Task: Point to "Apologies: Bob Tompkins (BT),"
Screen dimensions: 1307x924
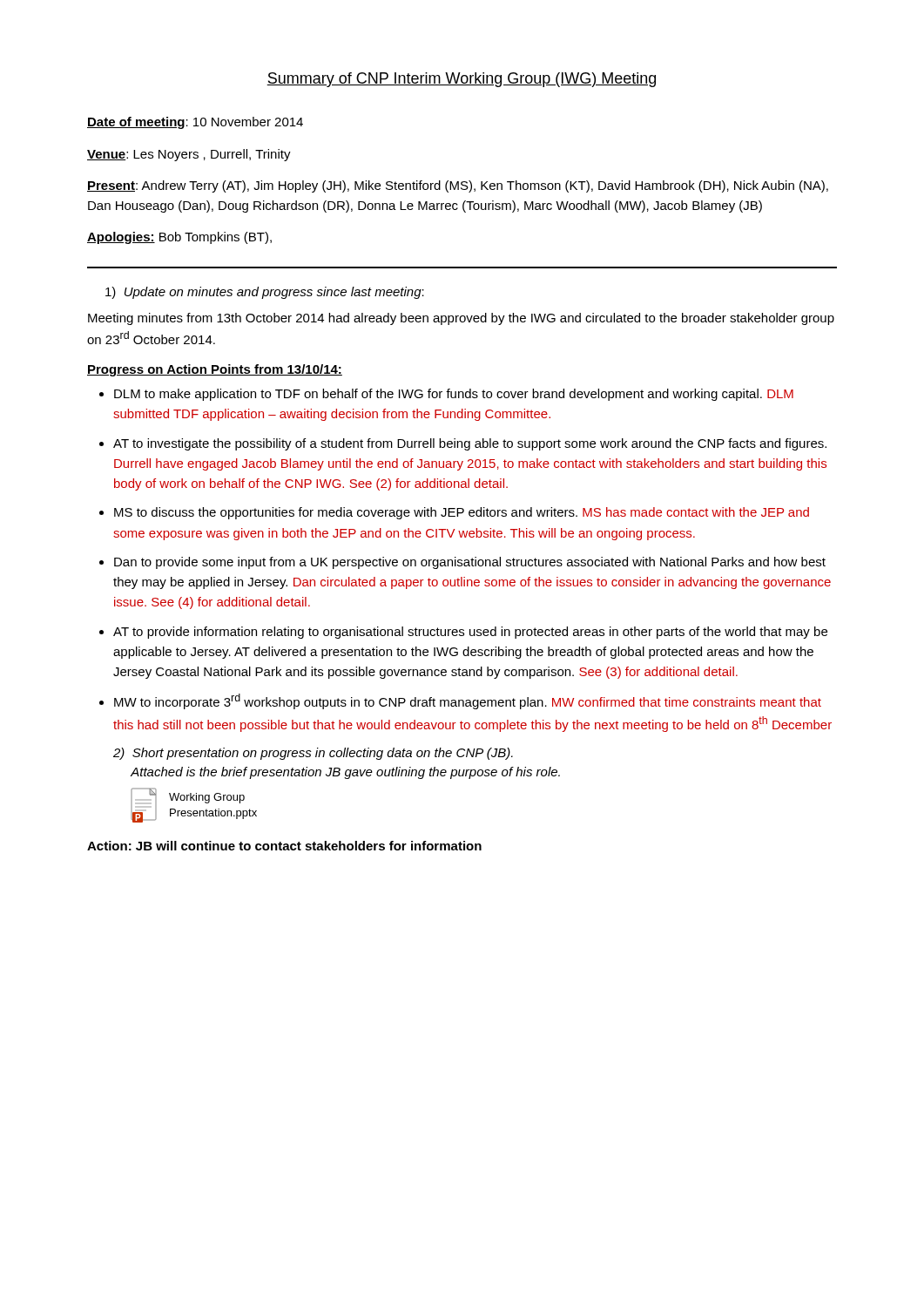Action: 180,237
